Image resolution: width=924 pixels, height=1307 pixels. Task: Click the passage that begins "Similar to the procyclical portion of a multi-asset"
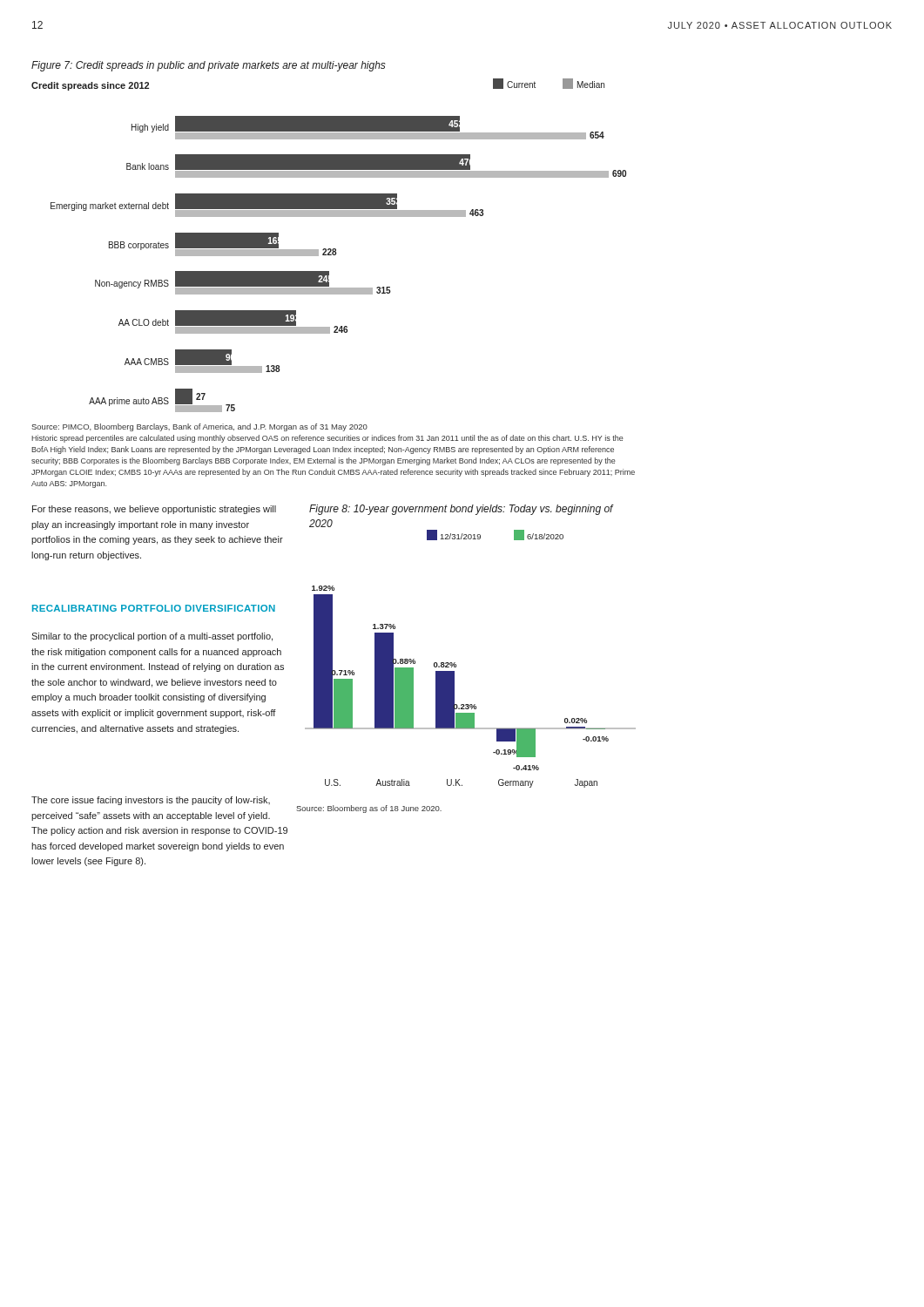(x=158, y=682)
